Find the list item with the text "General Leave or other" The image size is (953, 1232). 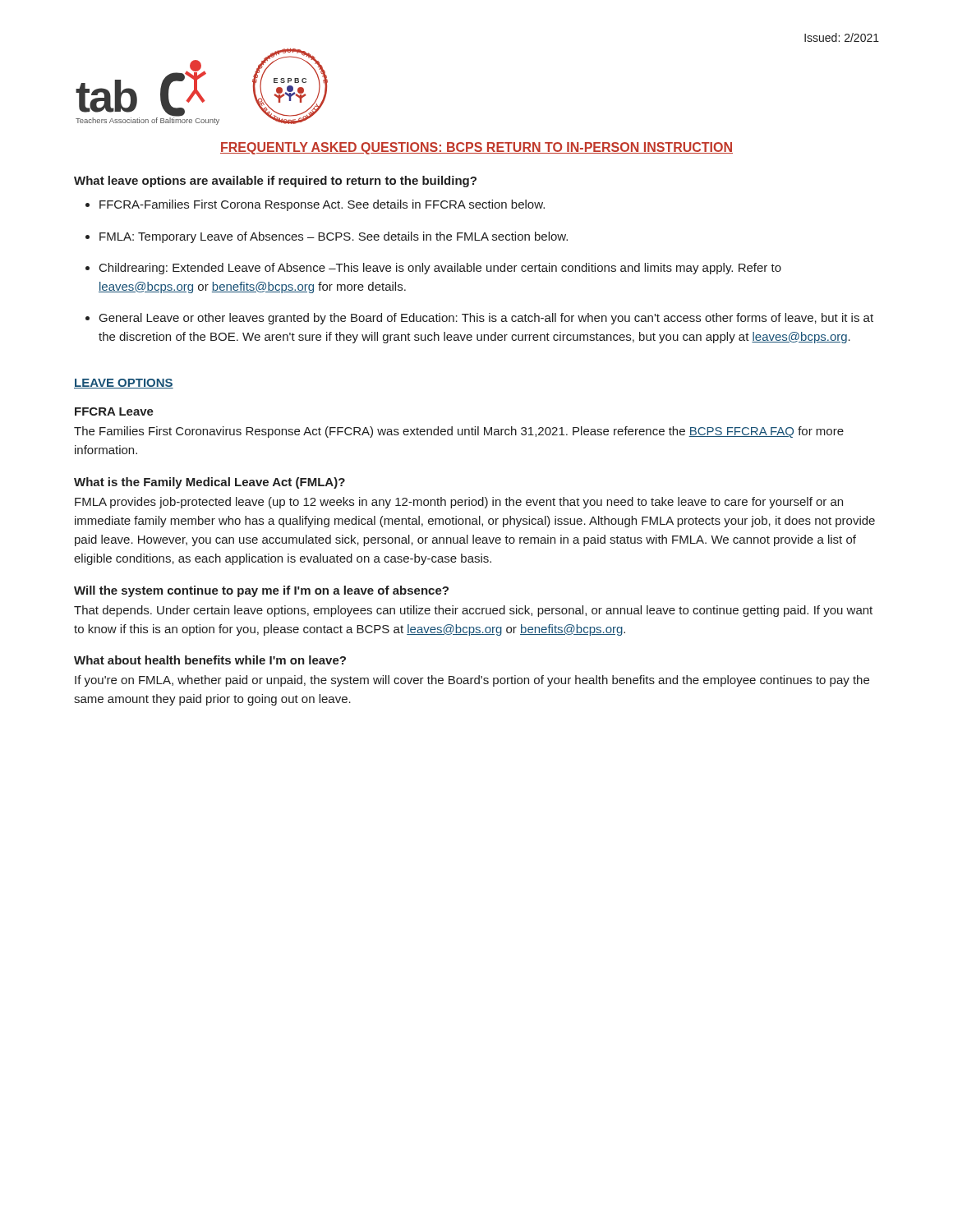486,327
